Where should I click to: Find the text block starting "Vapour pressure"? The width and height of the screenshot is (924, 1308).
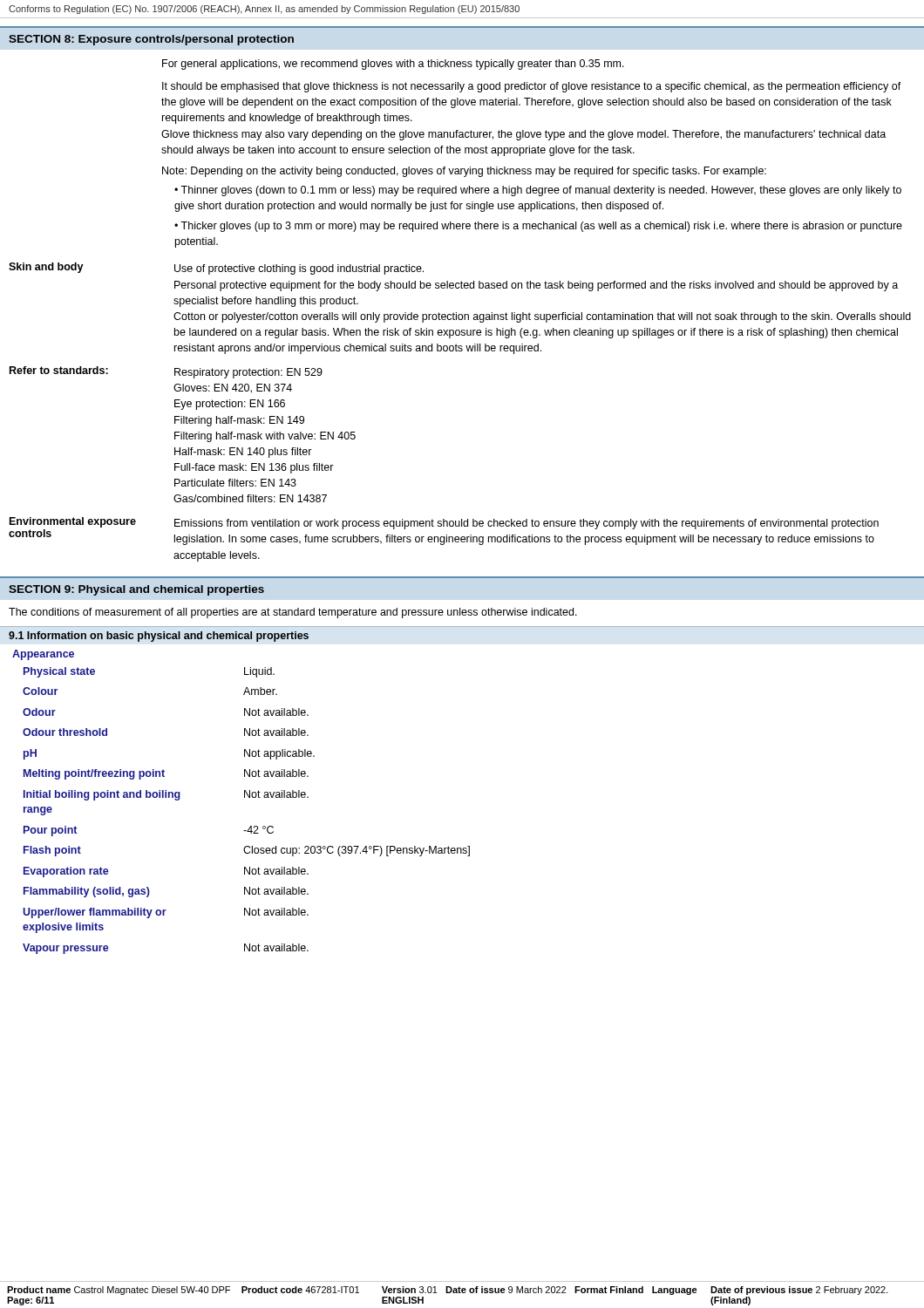66,948
